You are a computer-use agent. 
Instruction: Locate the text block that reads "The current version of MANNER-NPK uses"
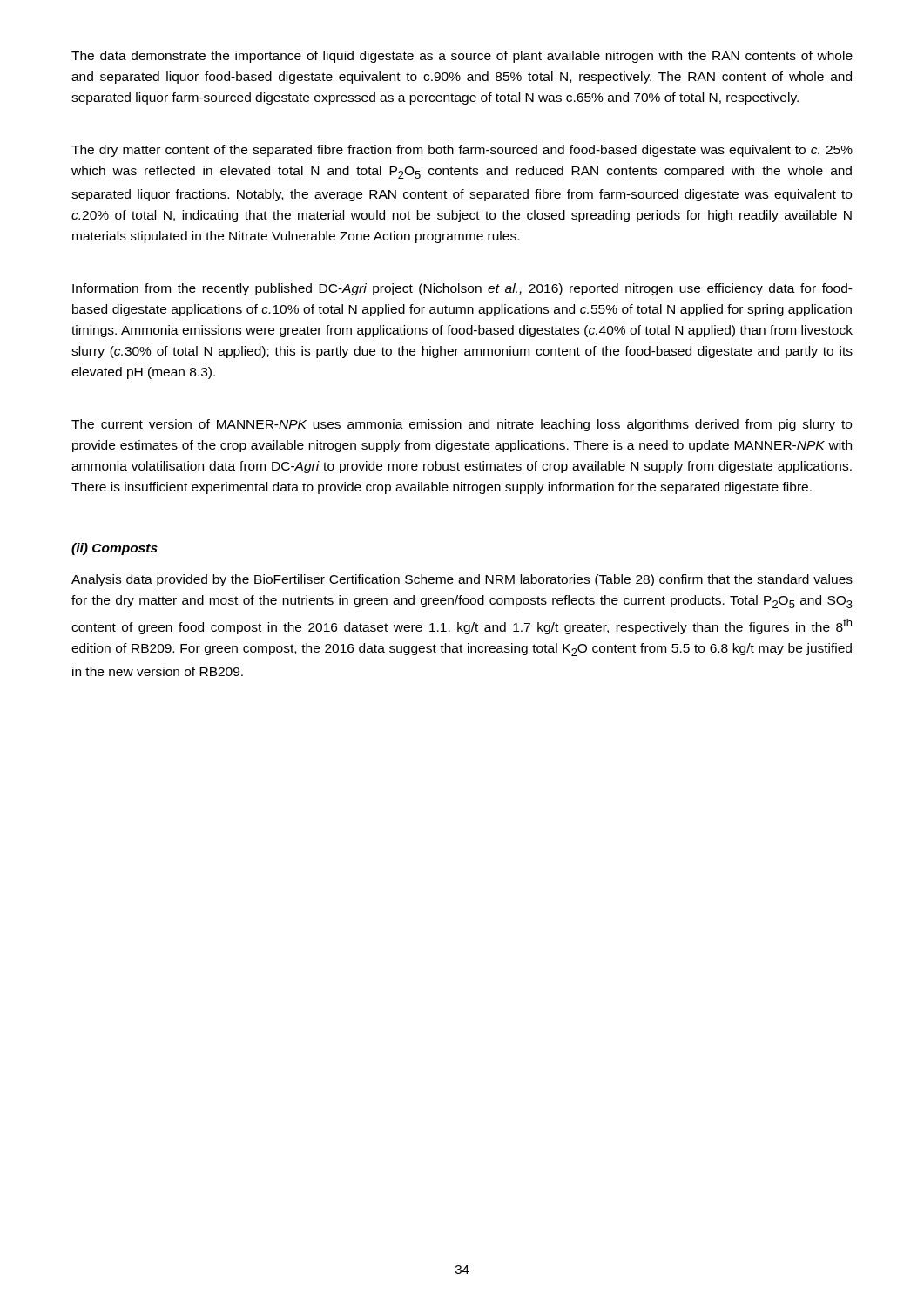click(x=462, y=456)
